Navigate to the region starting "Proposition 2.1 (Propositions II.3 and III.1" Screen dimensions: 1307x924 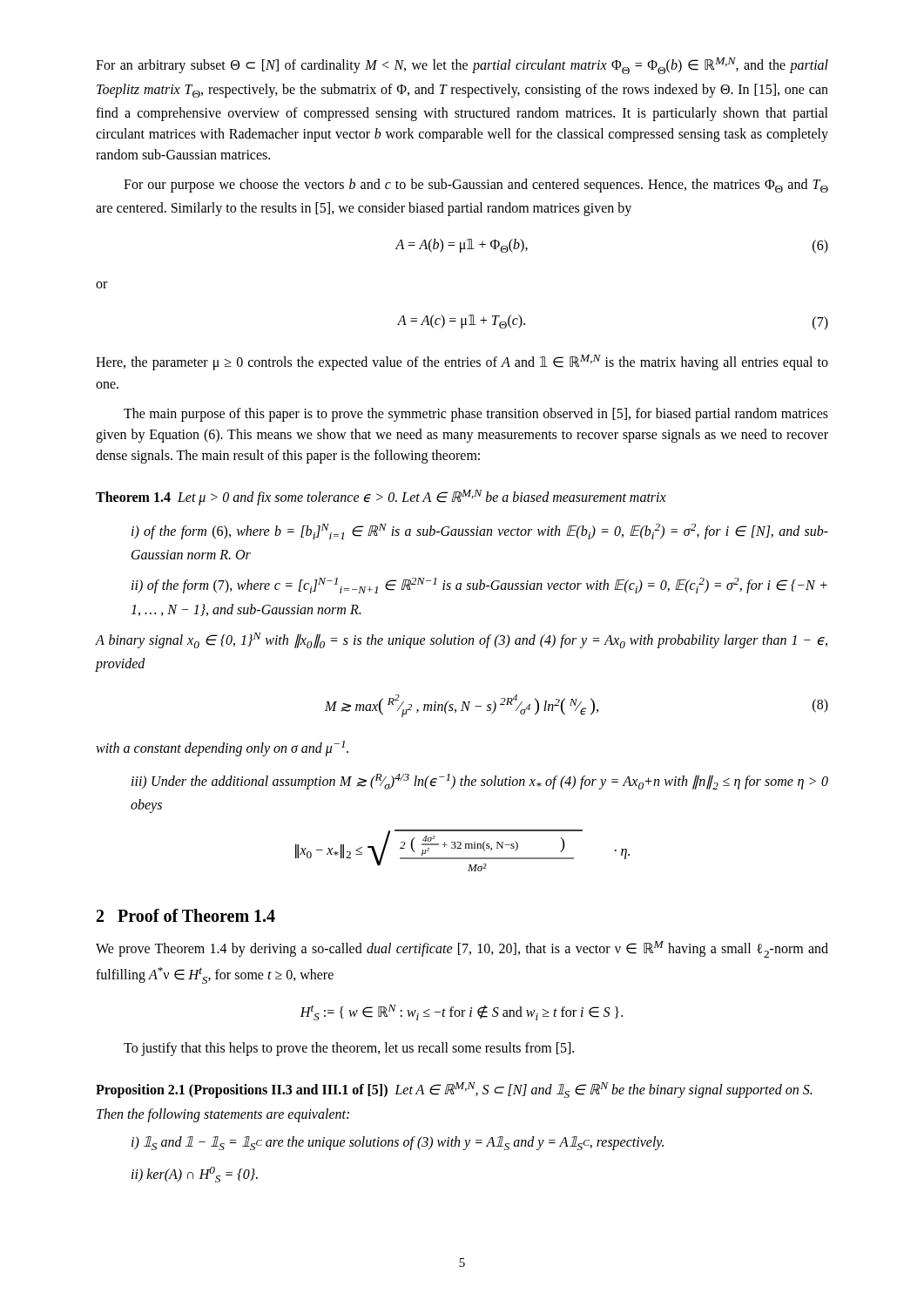[242, 1090]
